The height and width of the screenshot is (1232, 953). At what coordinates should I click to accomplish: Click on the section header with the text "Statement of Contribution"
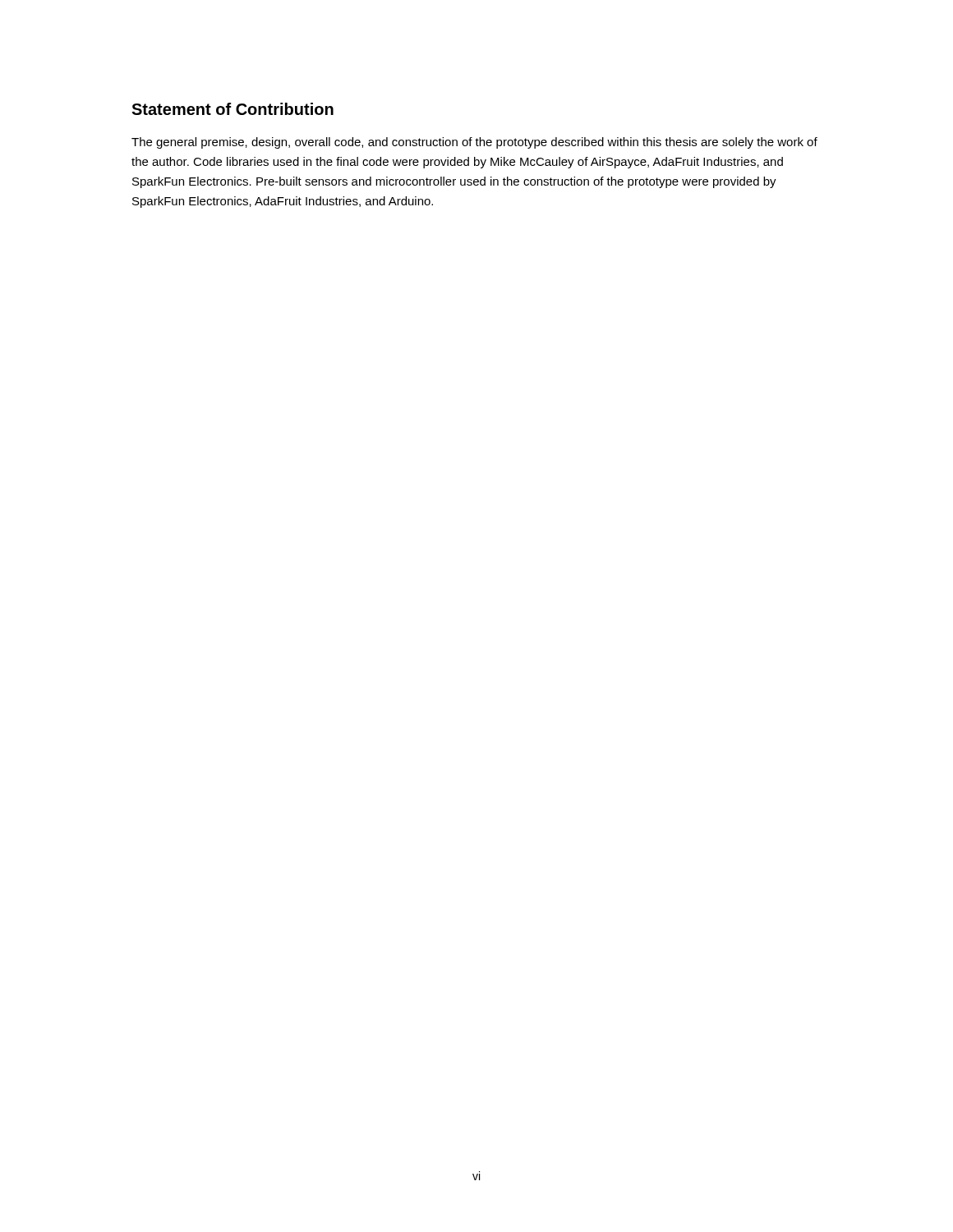tap(233, 109)
